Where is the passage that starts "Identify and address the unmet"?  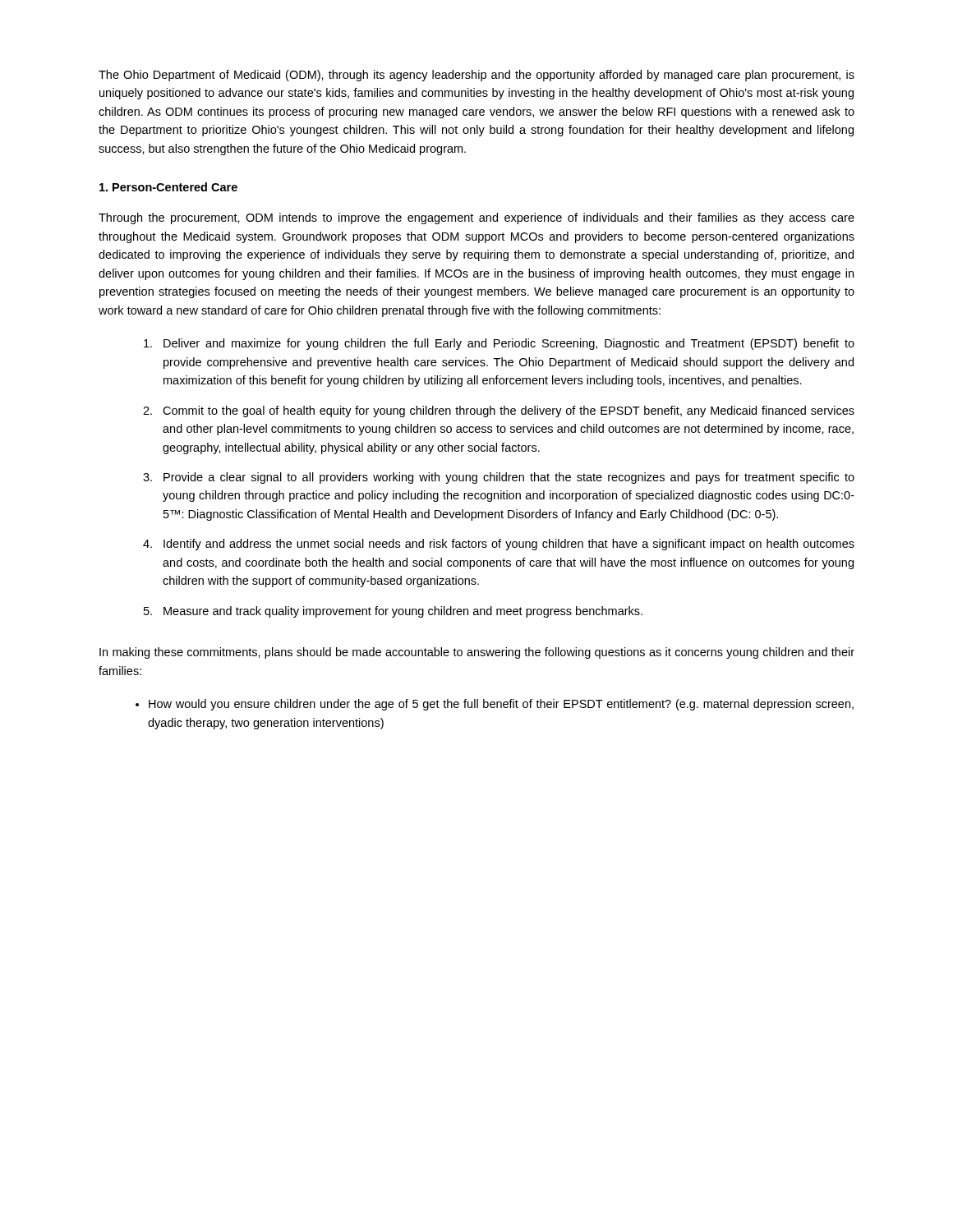(509, 562)
